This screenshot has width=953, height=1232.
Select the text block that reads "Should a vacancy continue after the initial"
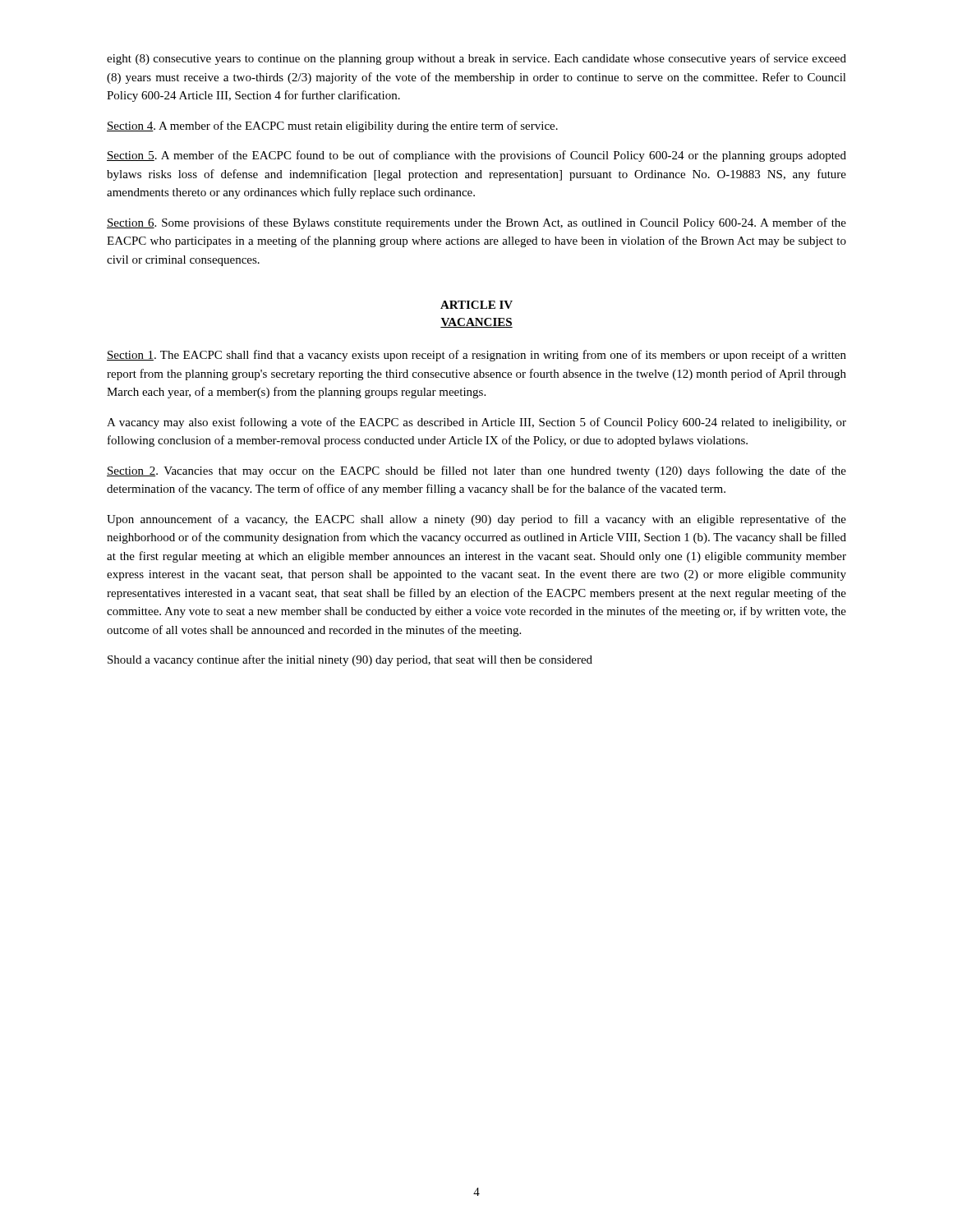pyautogui.click(x=350, y=660)
